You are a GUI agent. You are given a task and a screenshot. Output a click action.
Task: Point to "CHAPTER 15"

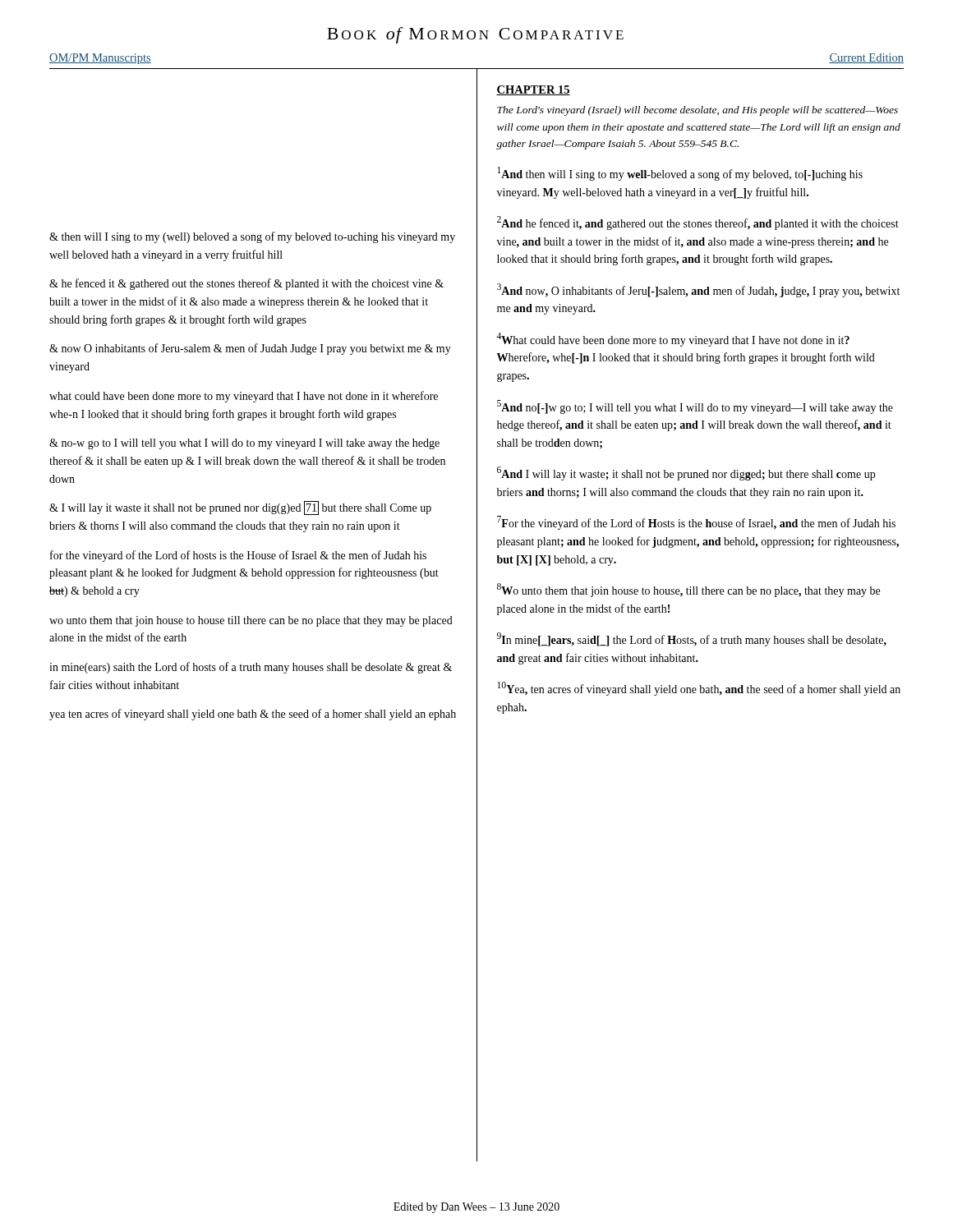tap(533, 90)
